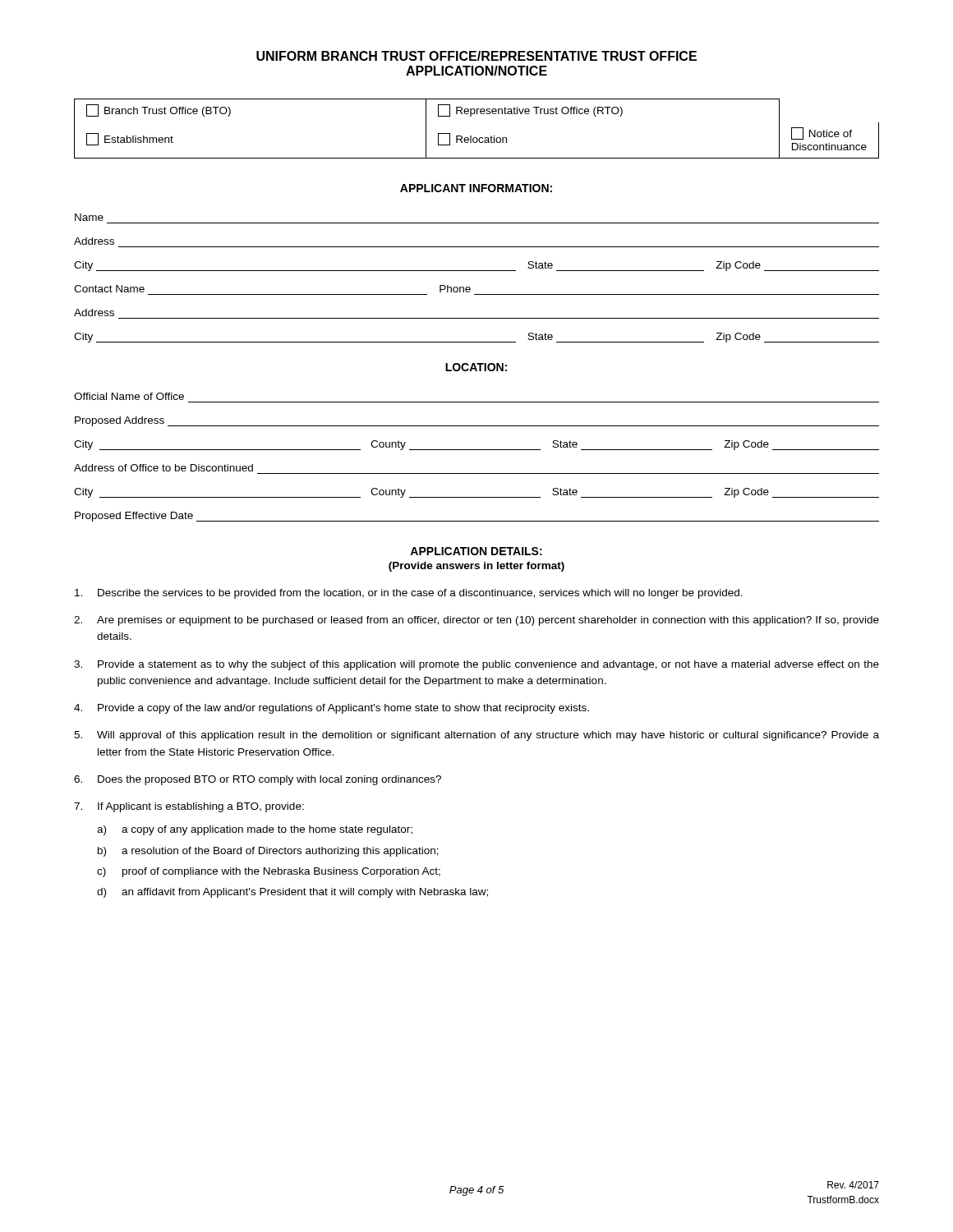Find the list item containing "5. Will approval of this"
Screen dimensions: 1232x953
click(476, 744)
